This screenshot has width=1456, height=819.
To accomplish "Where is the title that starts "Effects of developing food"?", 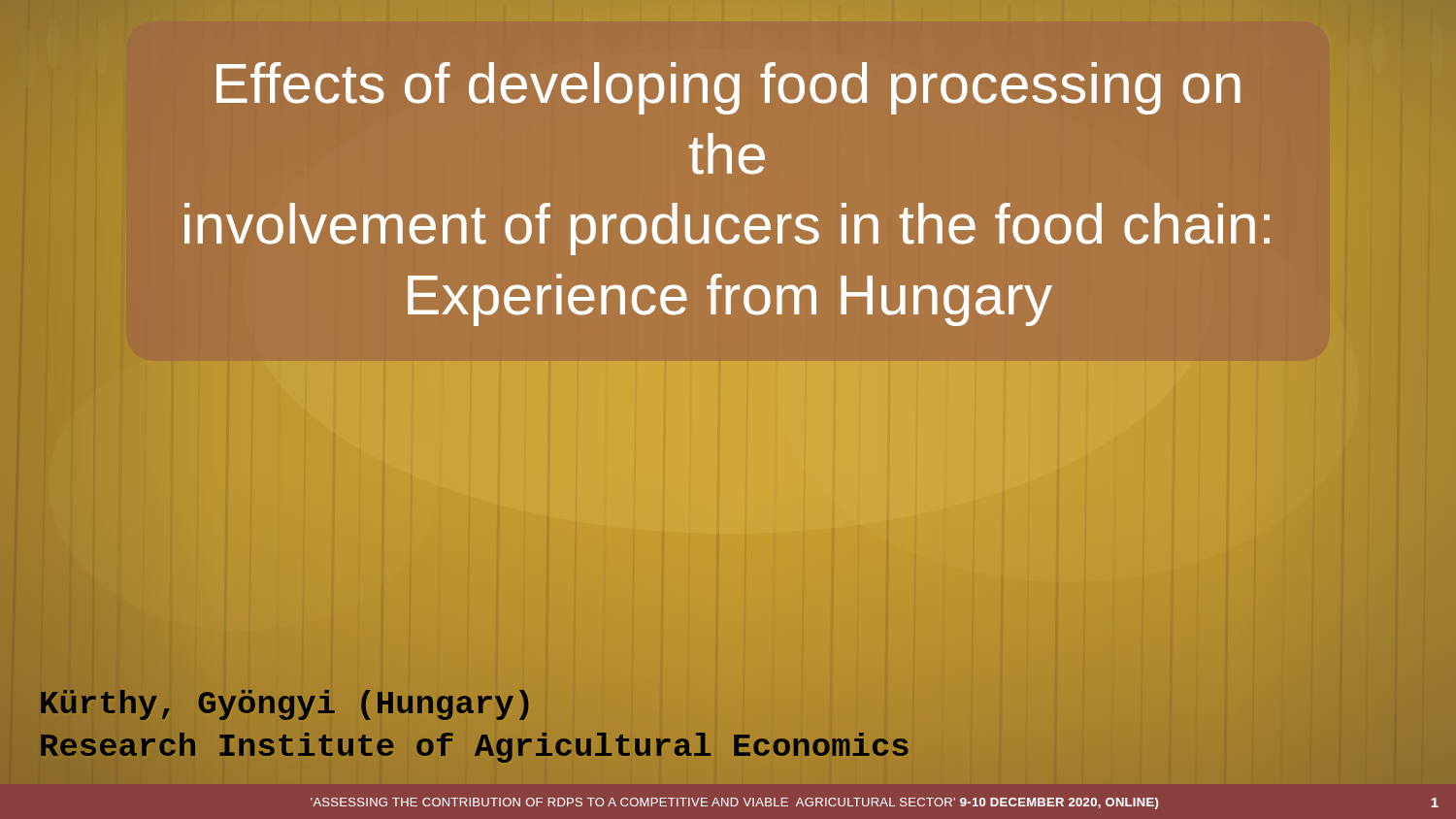I will tap(728, 189).
